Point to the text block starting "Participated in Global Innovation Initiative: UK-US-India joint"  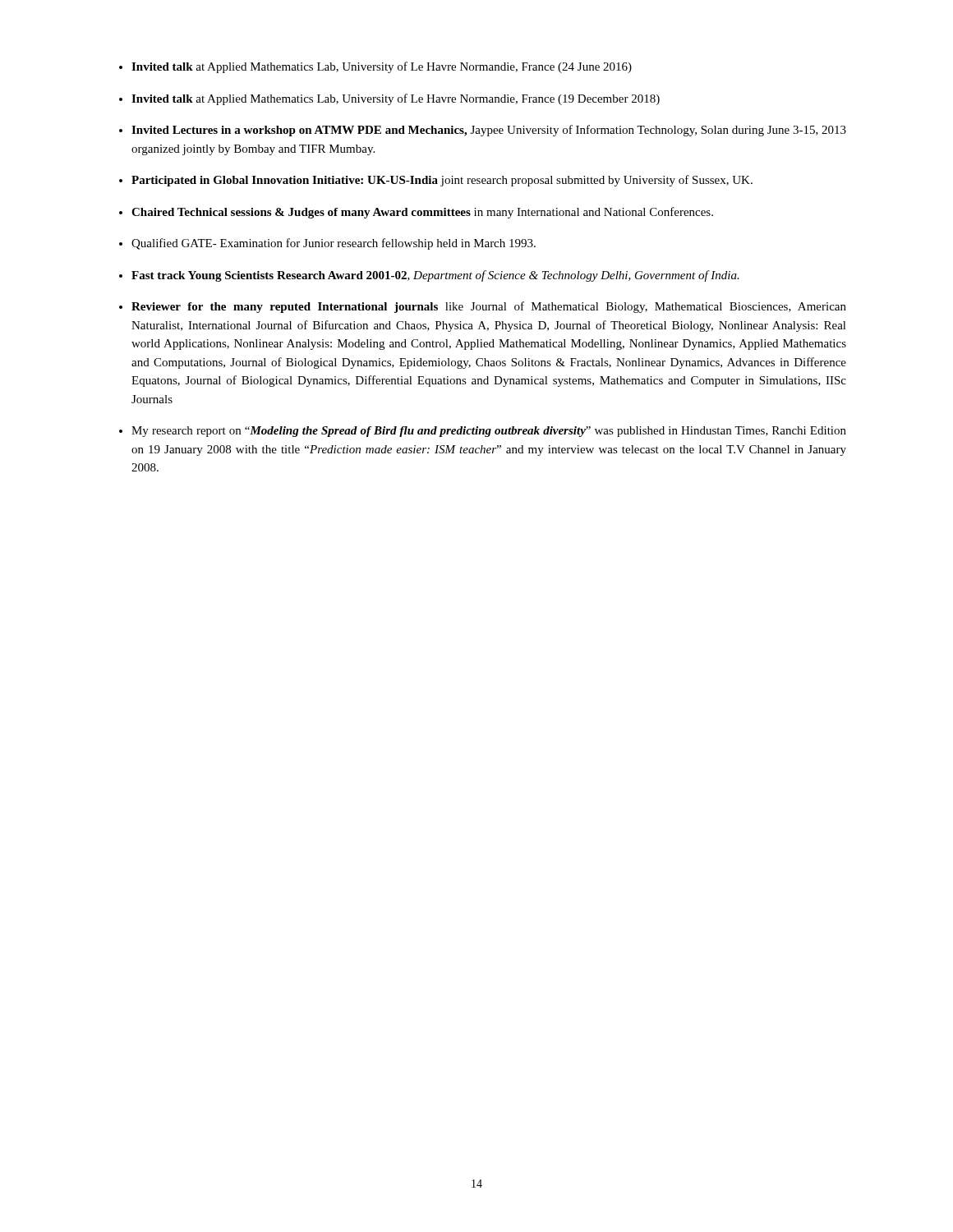[442, 180]
